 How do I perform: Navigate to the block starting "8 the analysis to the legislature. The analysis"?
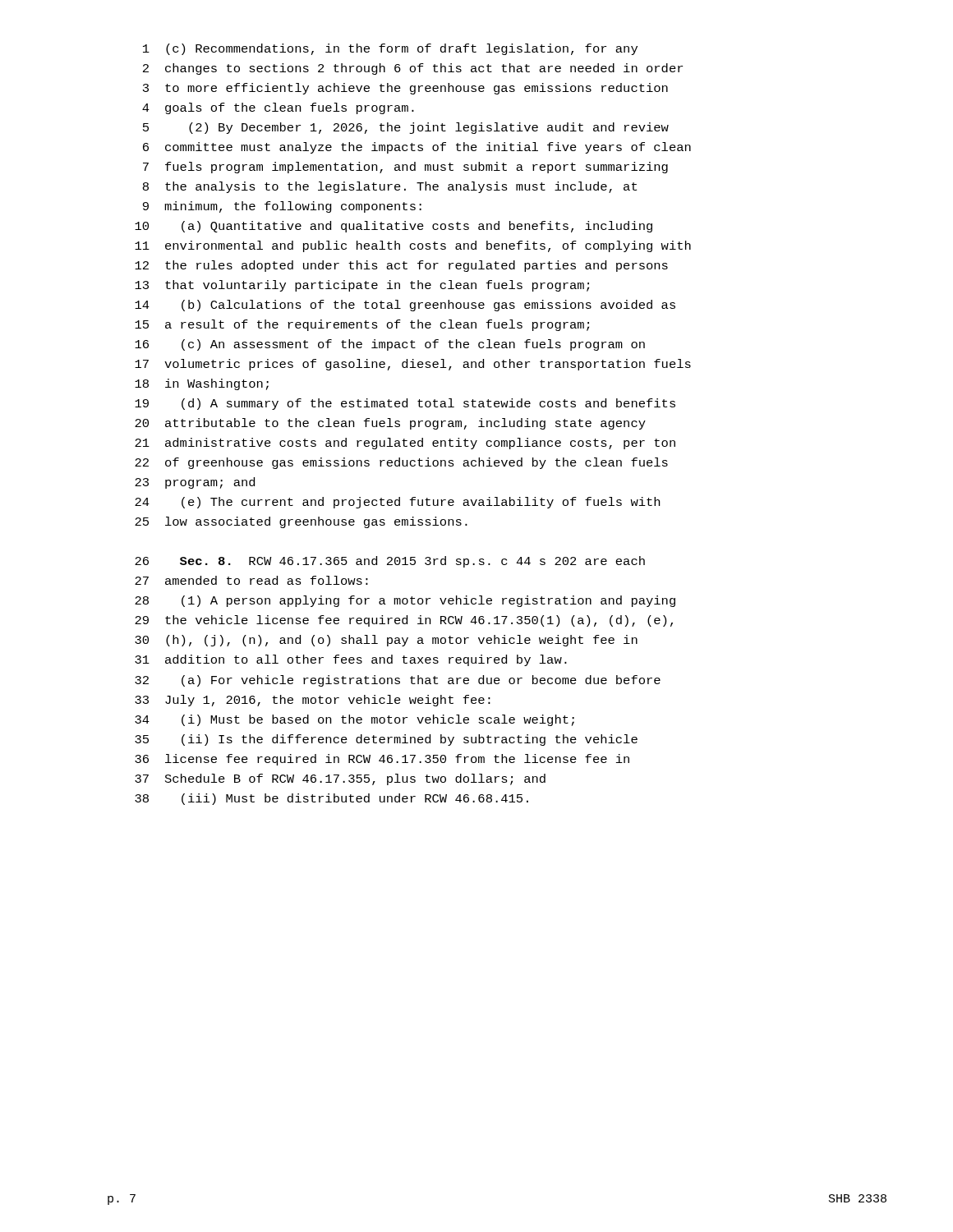point(497,187)
